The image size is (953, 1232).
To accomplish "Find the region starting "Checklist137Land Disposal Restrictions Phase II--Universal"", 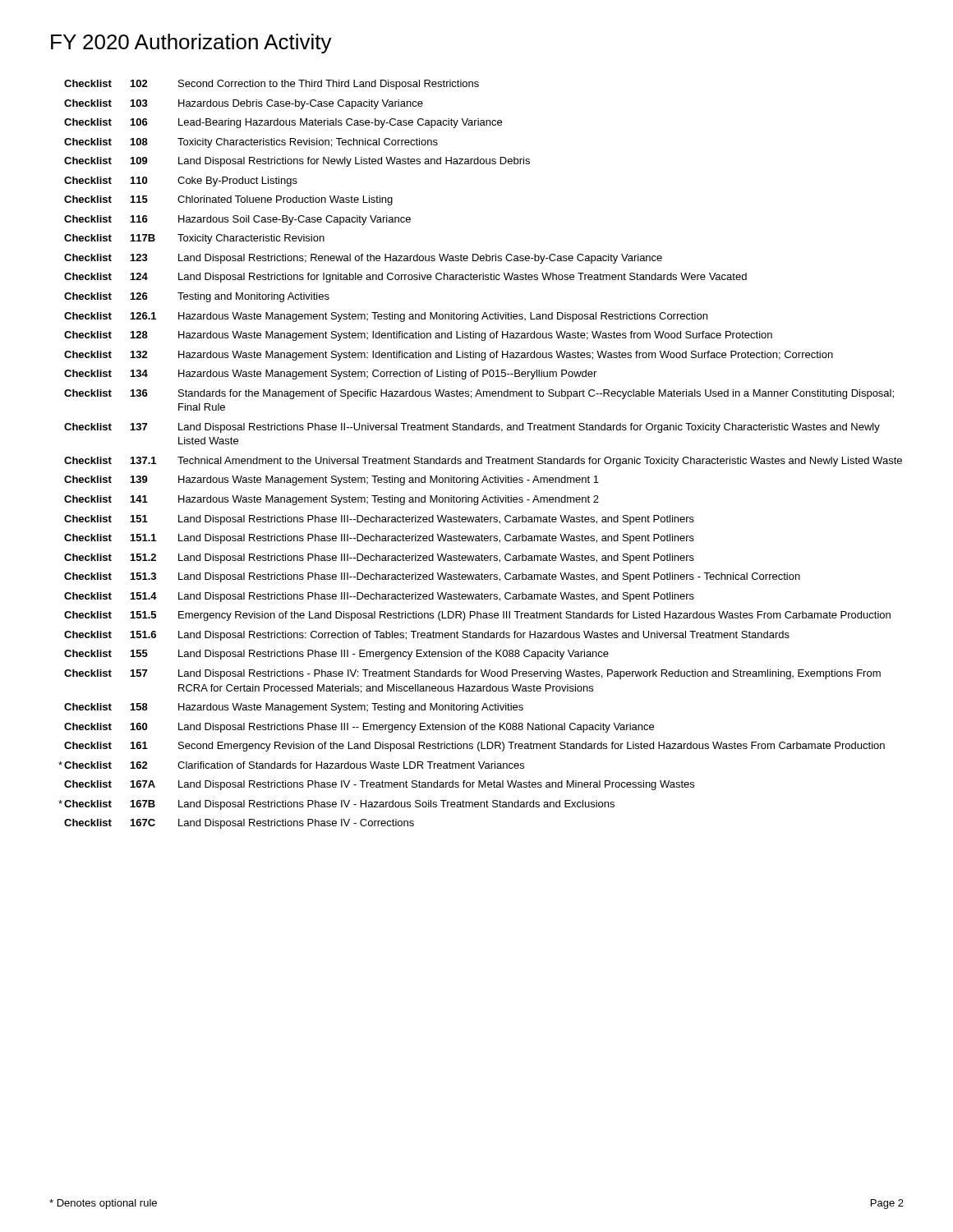I will tap(484, 434).
